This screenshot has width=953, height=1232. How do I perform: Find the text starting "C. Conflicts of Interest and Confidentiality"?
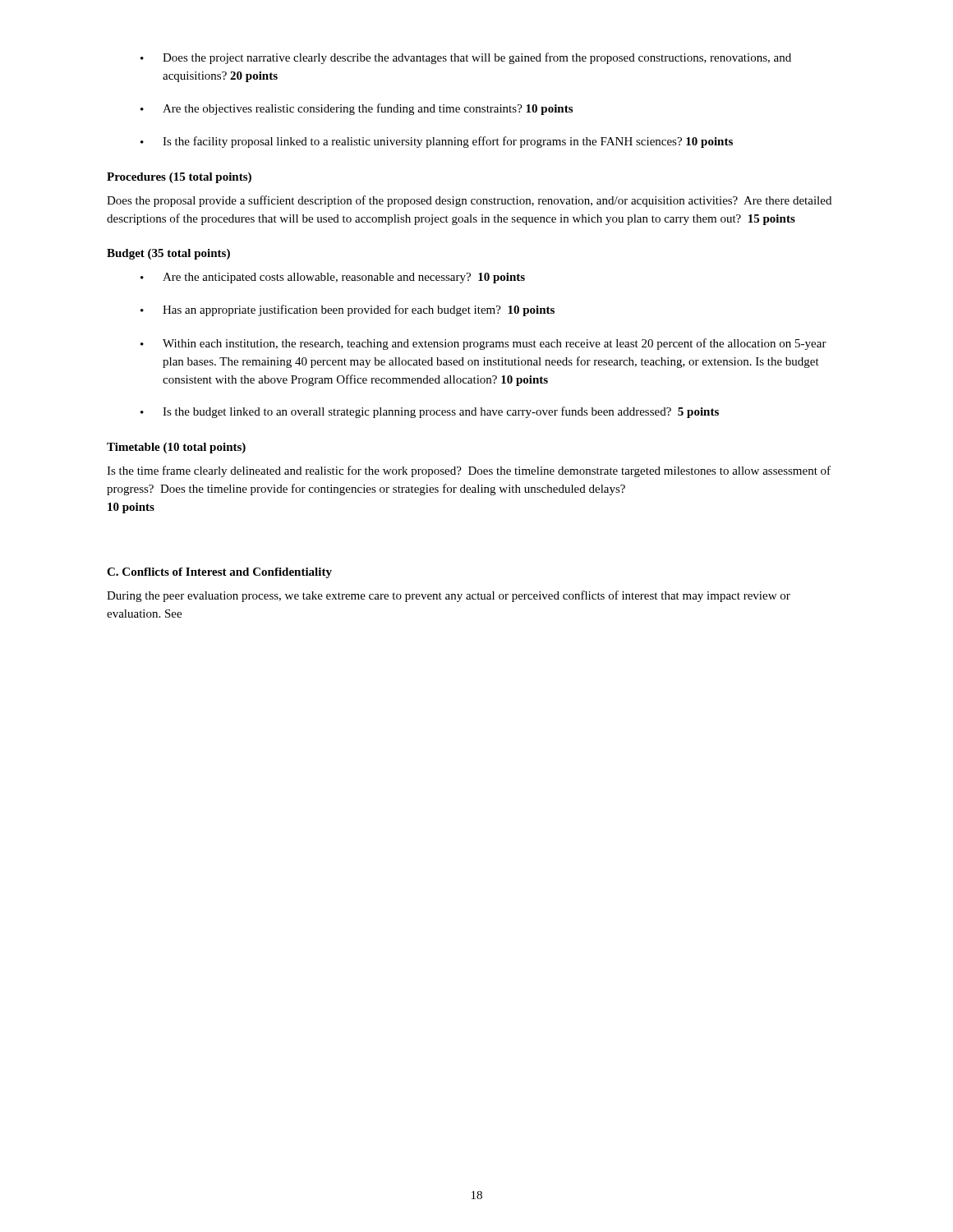click(219, 572)
